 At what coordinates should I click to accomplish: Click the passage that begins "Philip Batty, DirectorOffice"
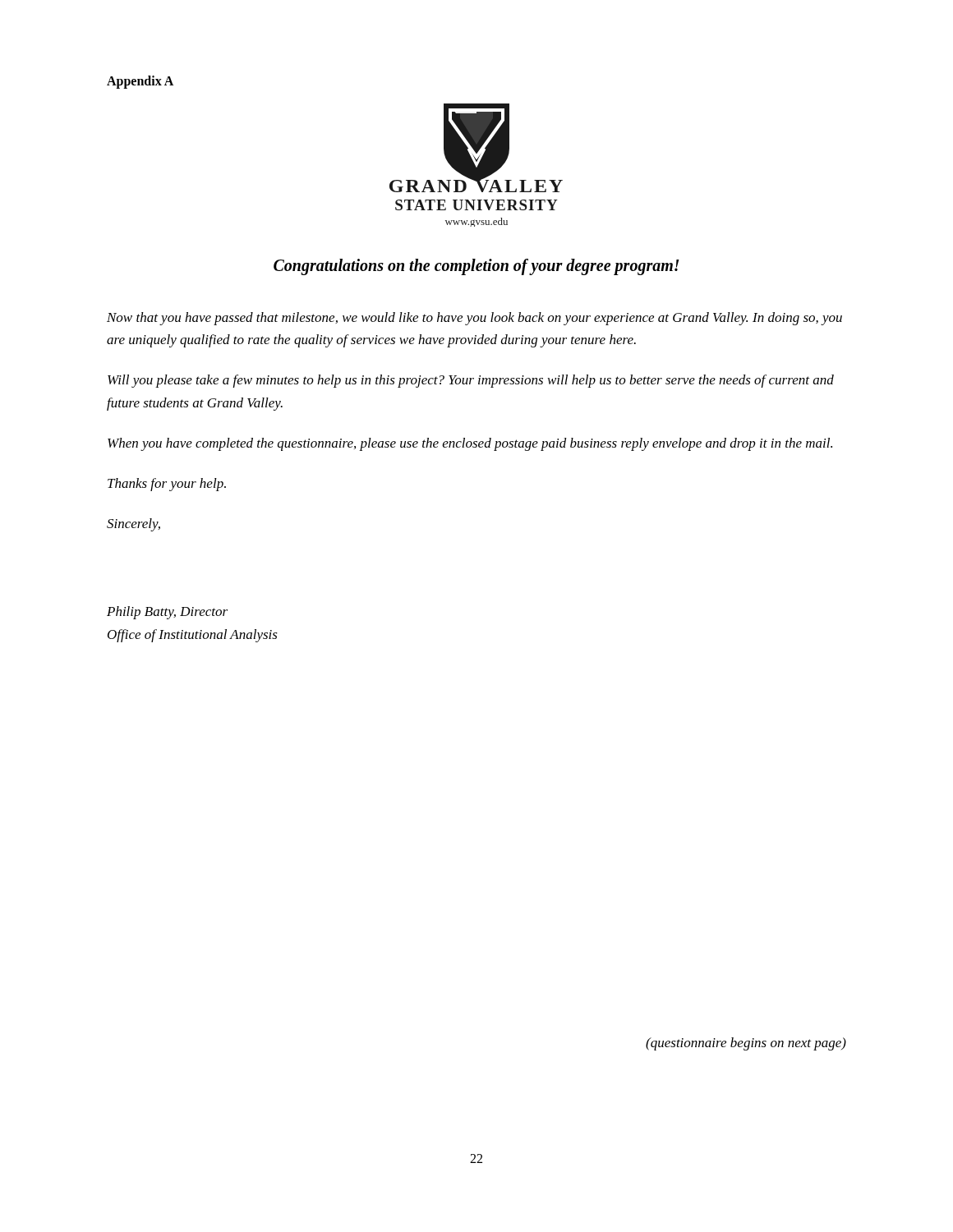point(192,623)
